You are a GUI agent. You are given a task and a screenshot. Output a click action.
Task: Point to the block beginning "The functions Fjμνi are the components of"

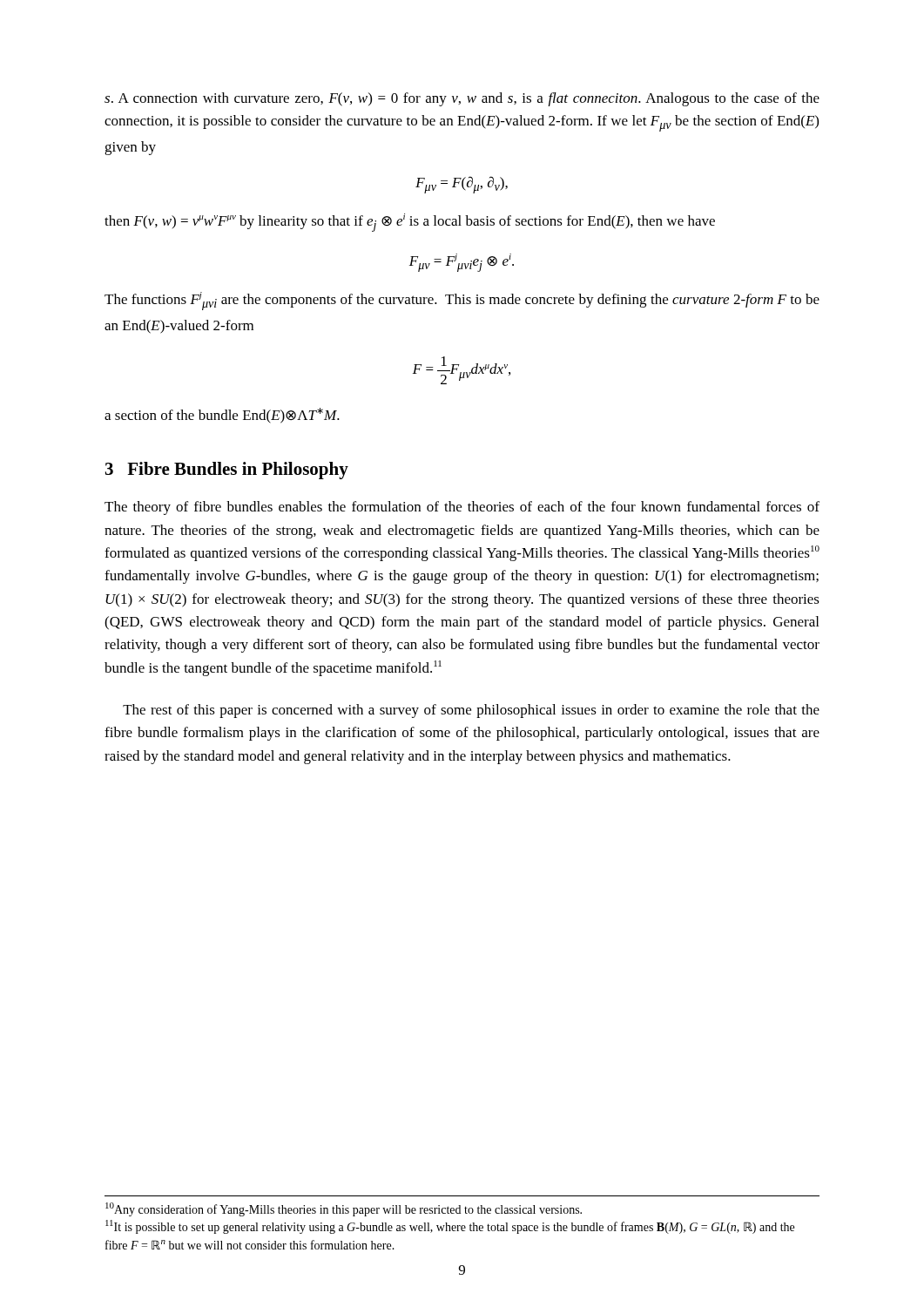point(462,312)
